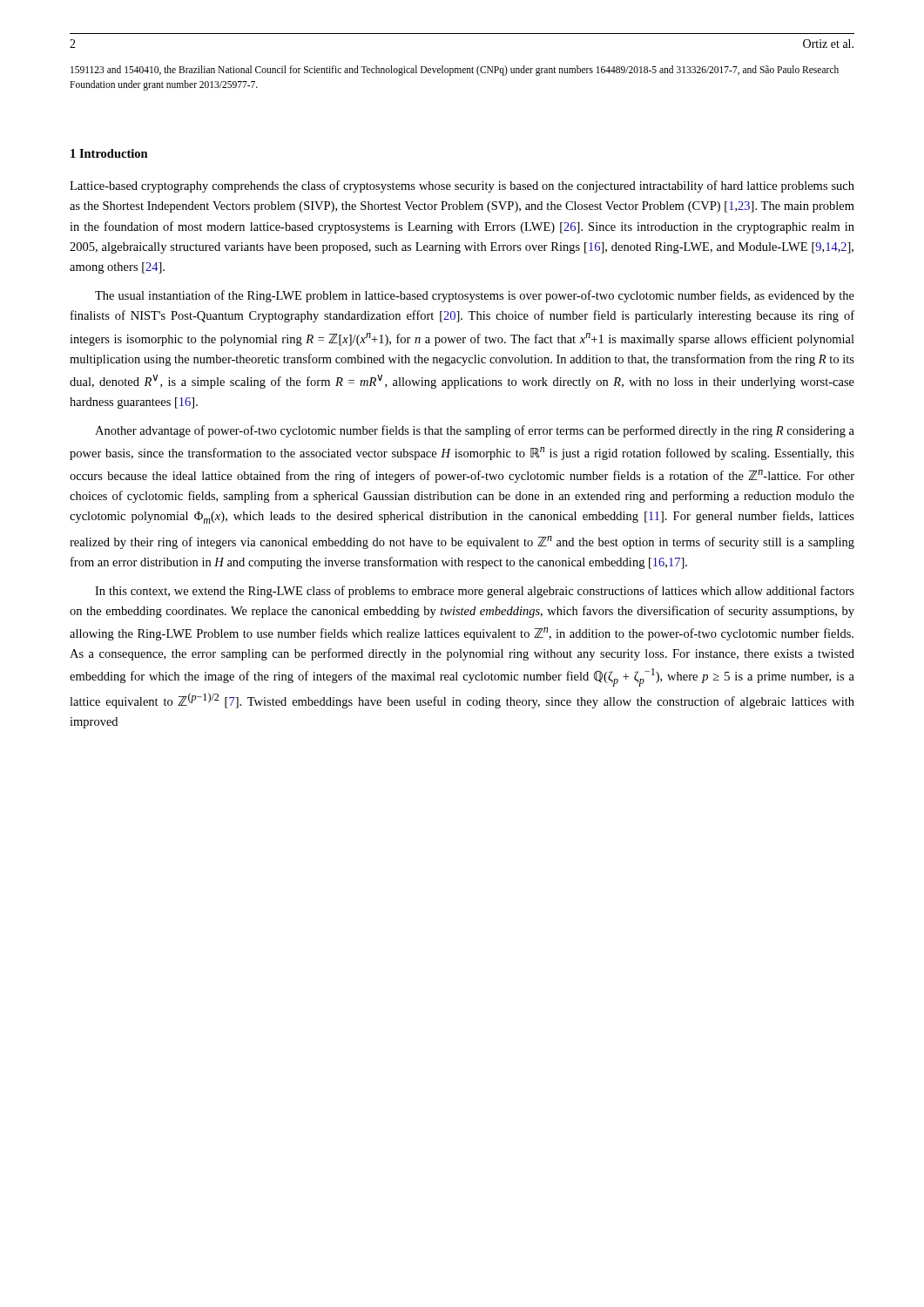Viewport: 924px width, 1307px height.
Task: Find the block starting "1 Introduction"
Action: coord(109,153)
